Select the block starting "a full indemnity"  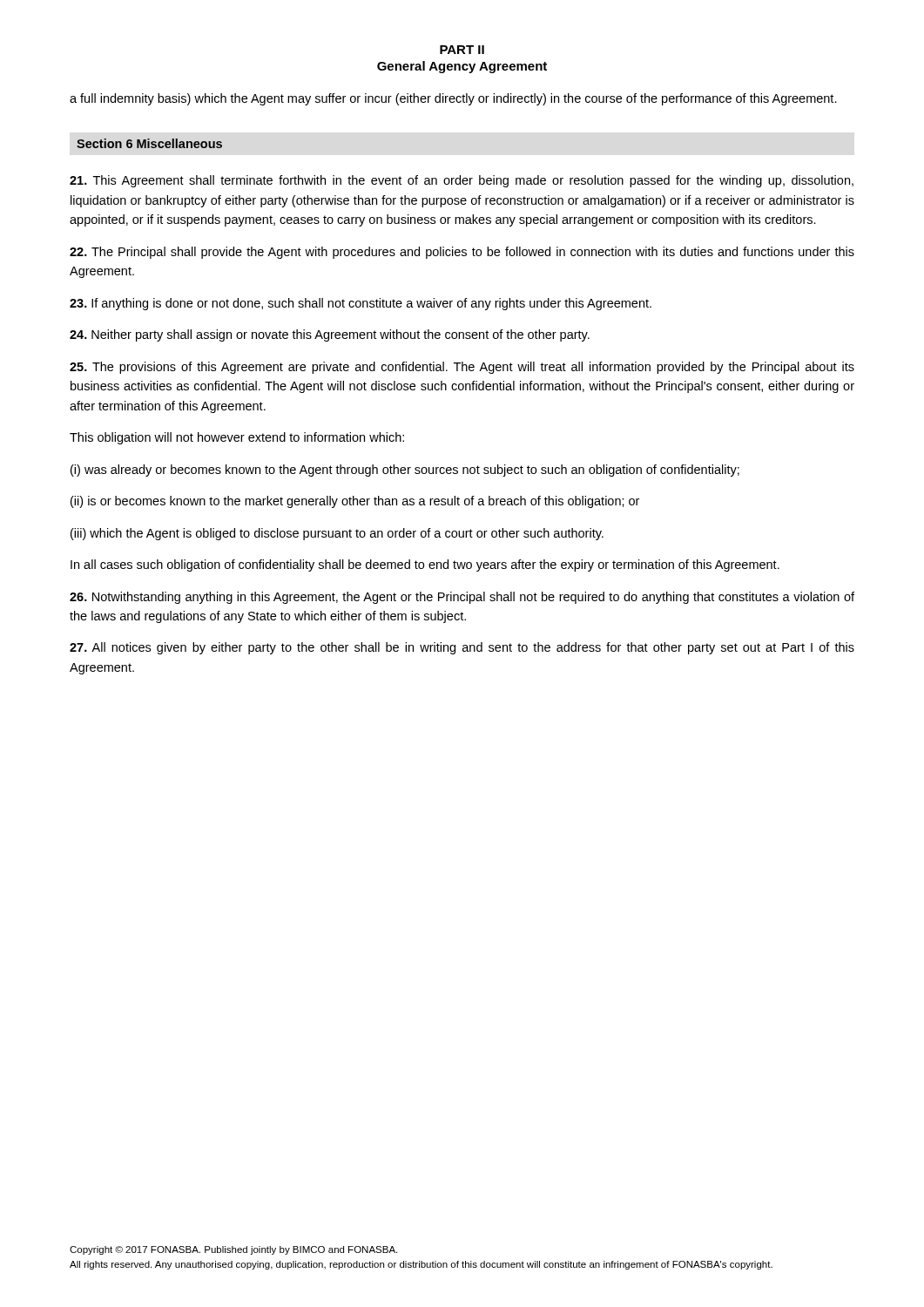pos(453,98)
